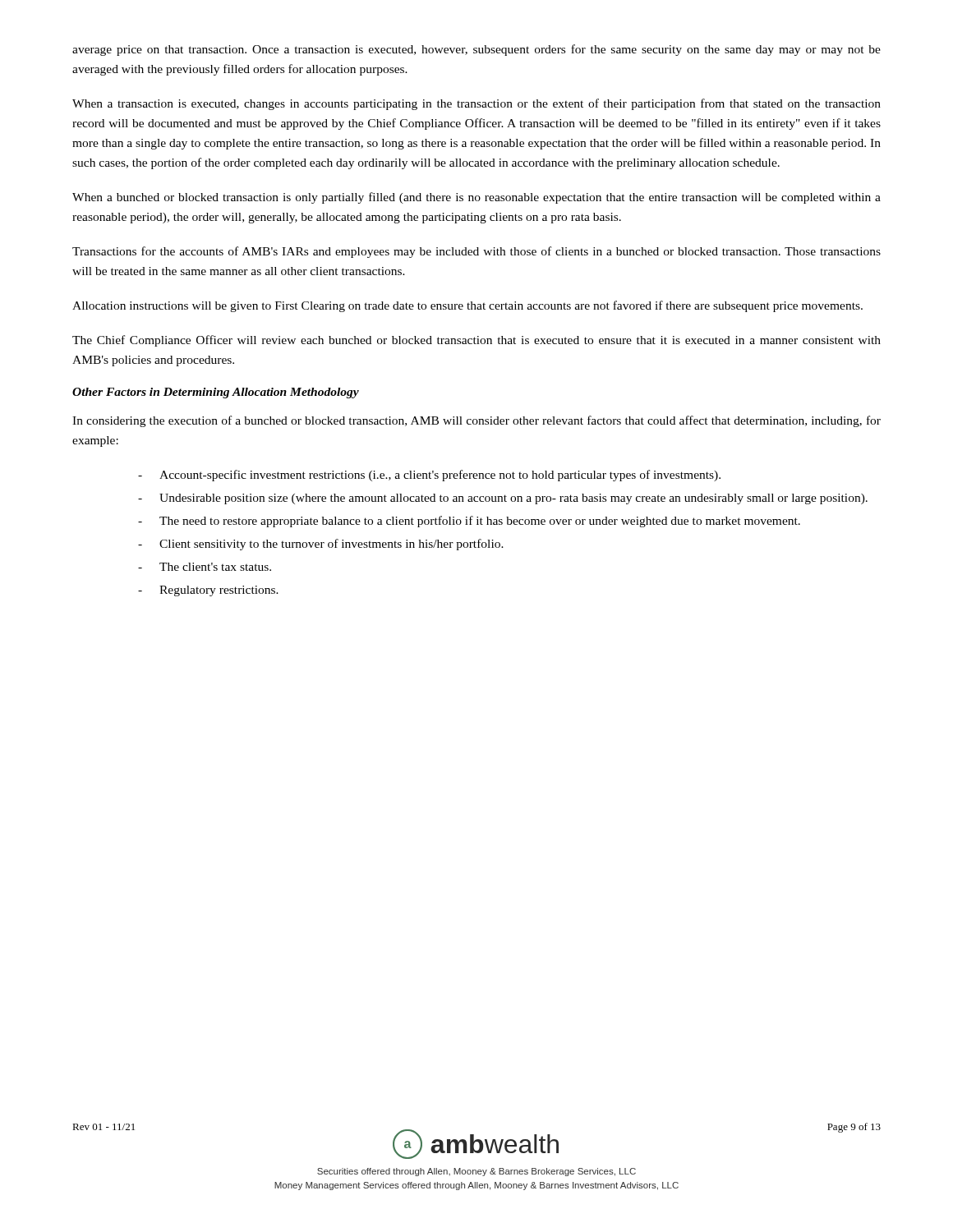Locate the block of text that opens with "When a bunched or blocked transaction is only"
953x1232 pixels.
pos(476,207)
